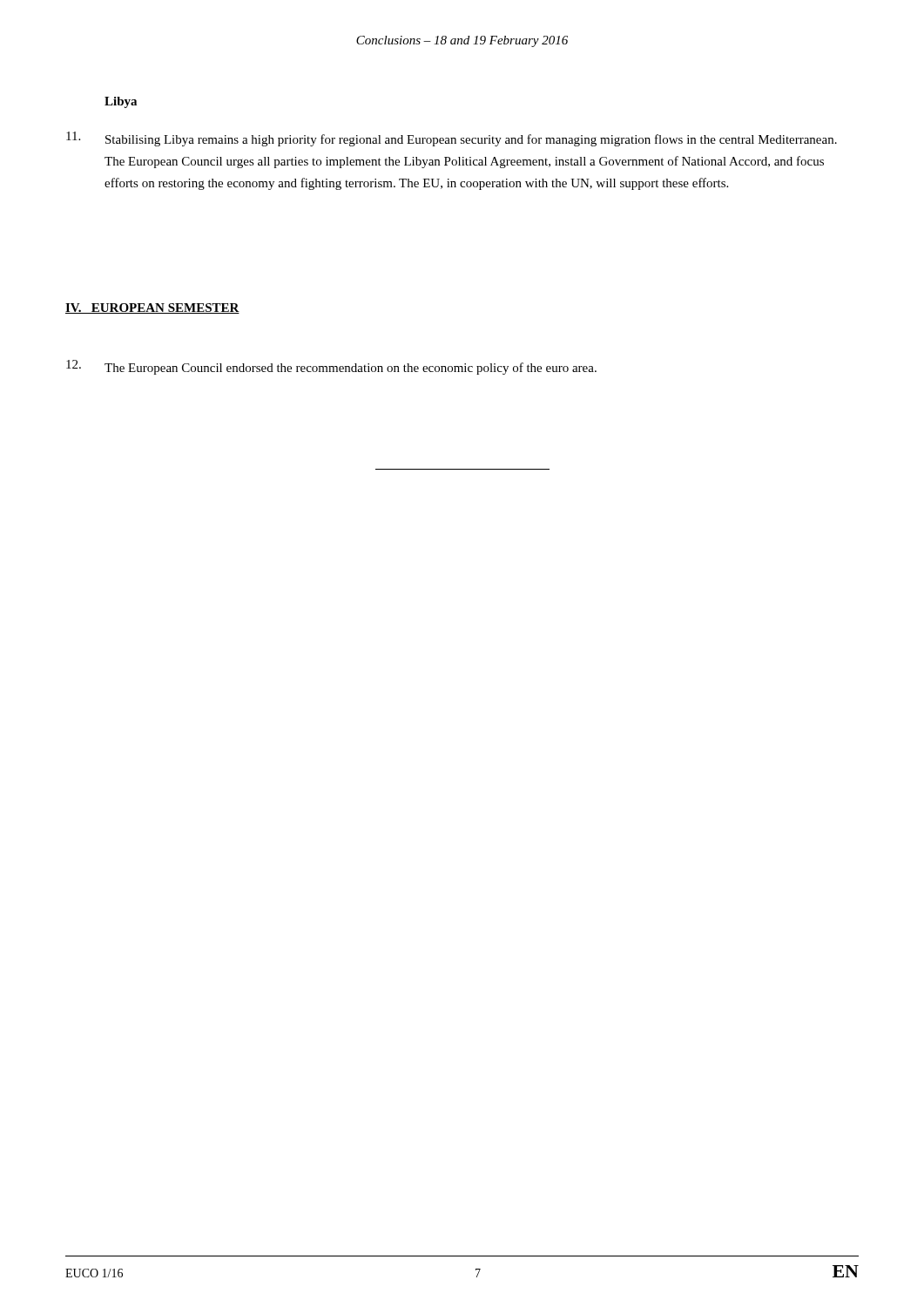
Task: Select the list item containing "The European Council endorsed the recommendation"
Action: (x=351, y=368)
